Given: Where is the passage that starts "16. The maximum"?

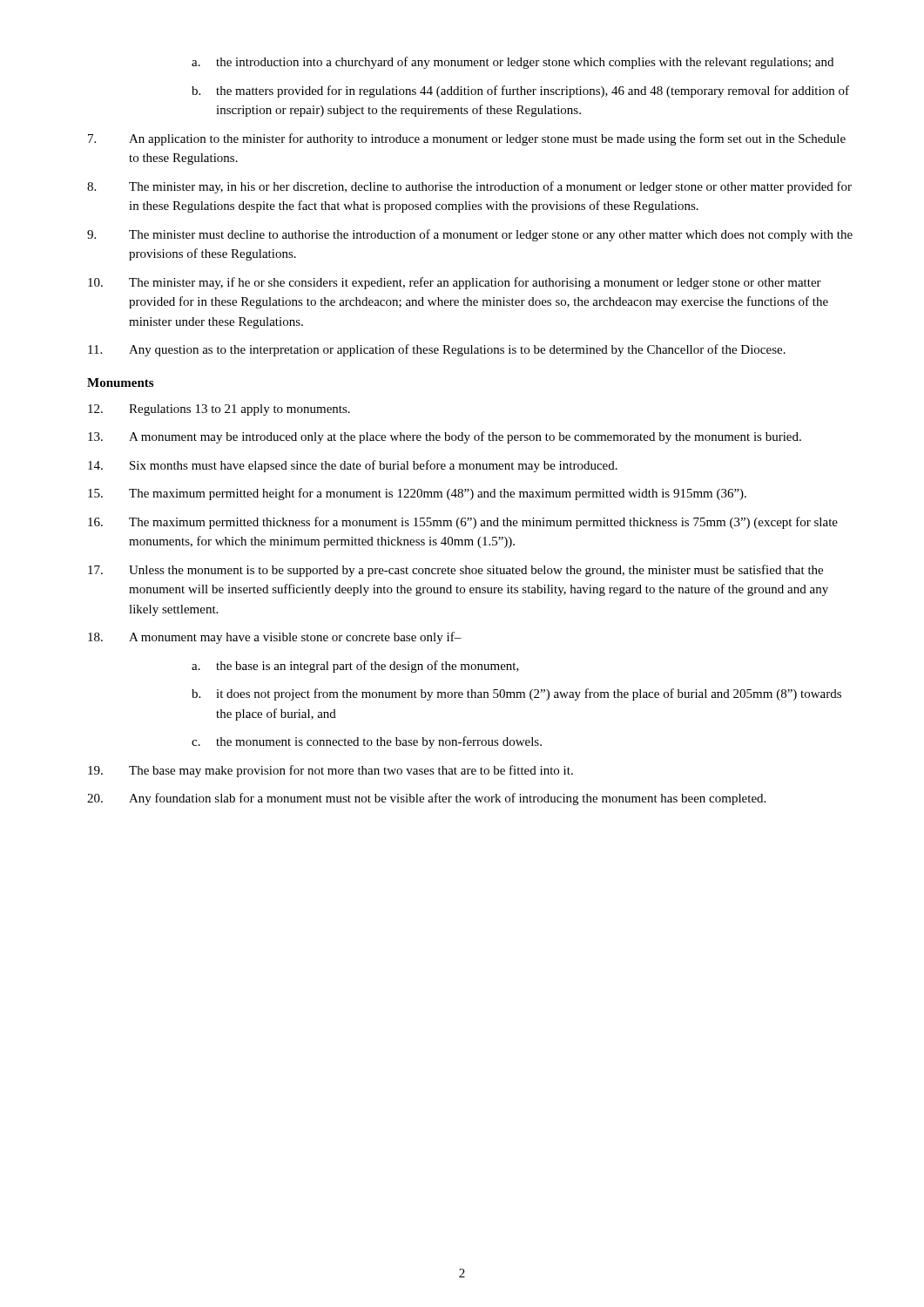Looking at the screenshot, I should click(471, 532).
